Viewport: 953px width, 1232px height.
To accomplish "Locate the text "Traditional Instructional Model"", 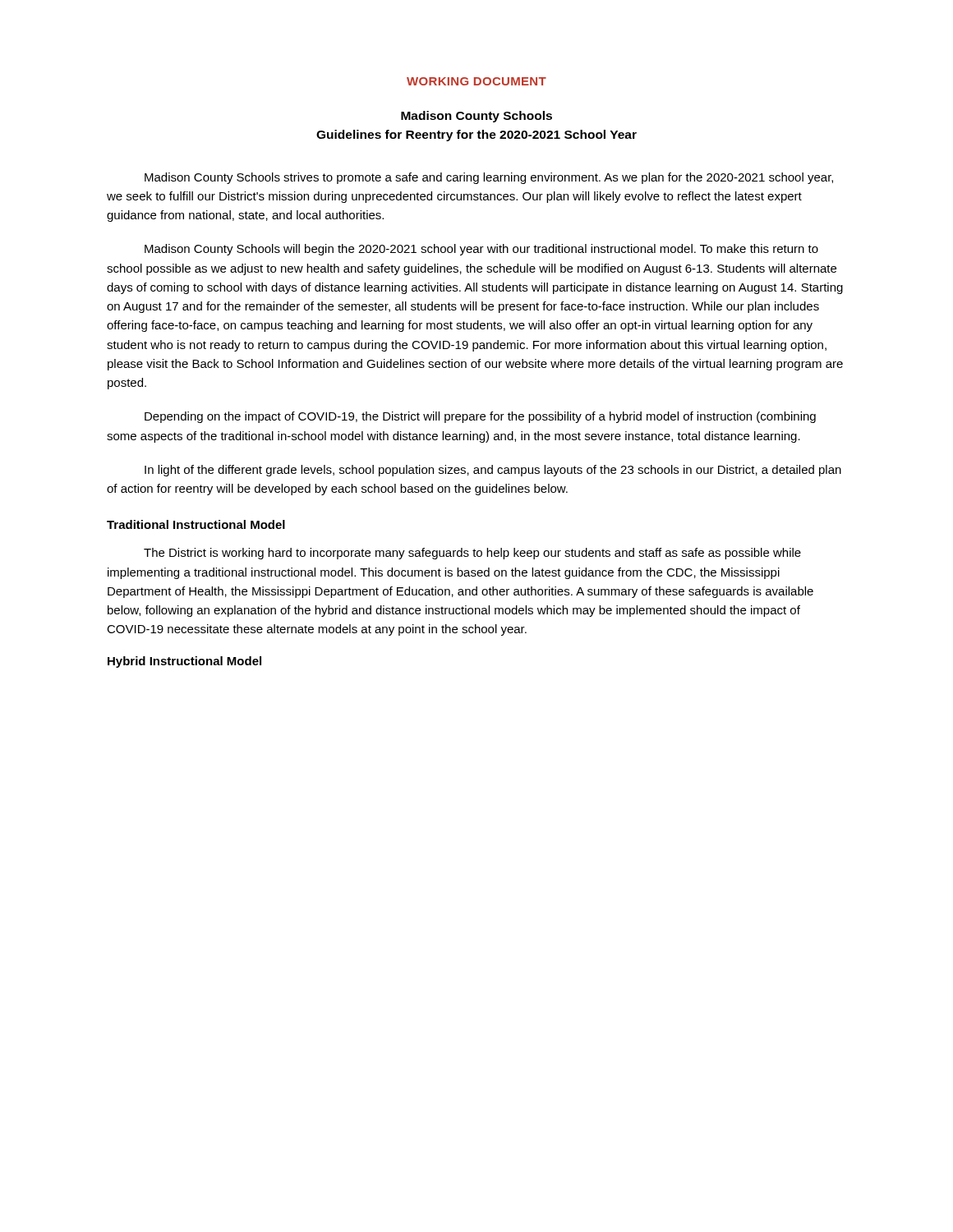I will click(x=196, y=525).
